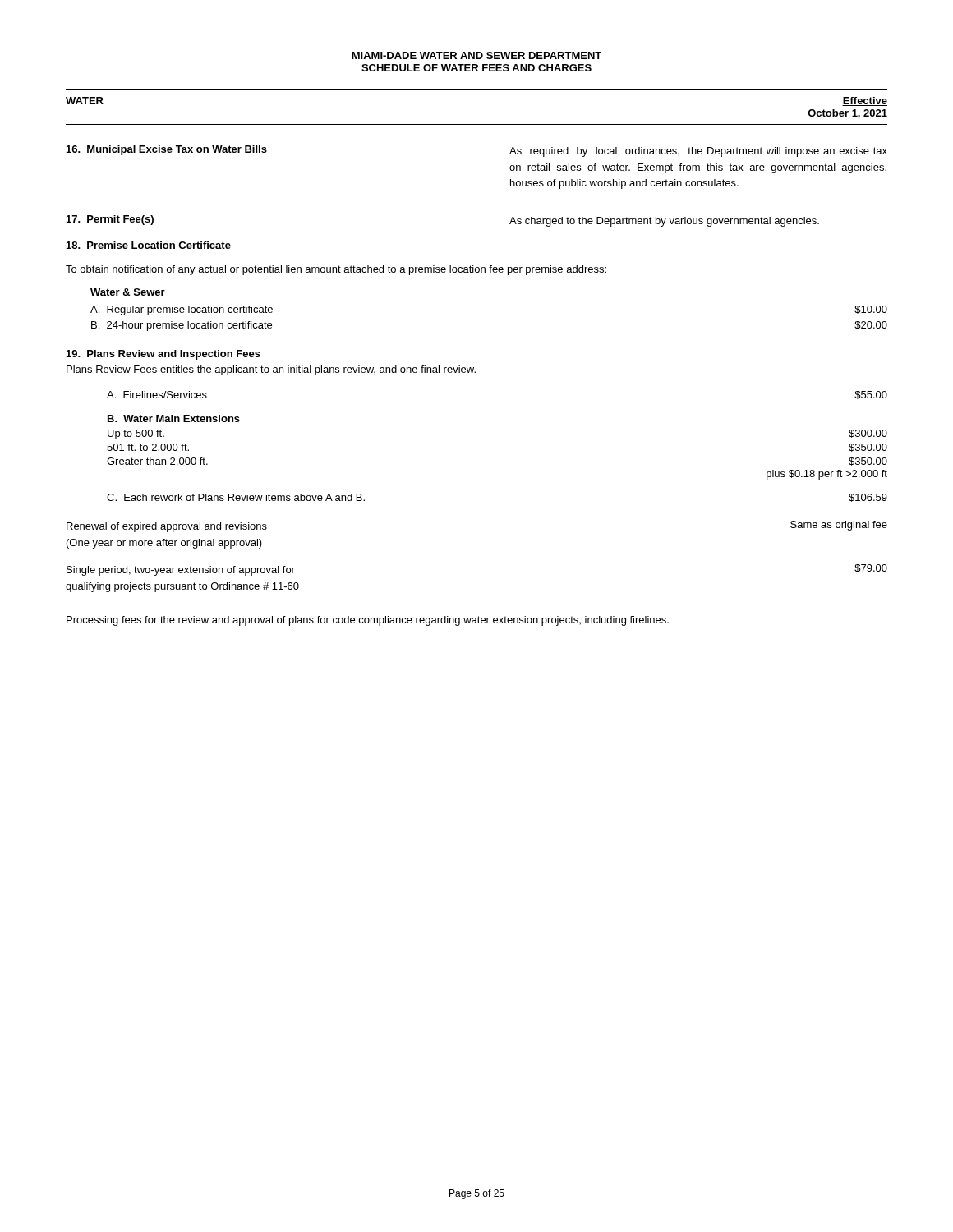953x1232 pixels.
Task: Find "Premise Location Certificate" on this page
Action: (x=148, y=245)
